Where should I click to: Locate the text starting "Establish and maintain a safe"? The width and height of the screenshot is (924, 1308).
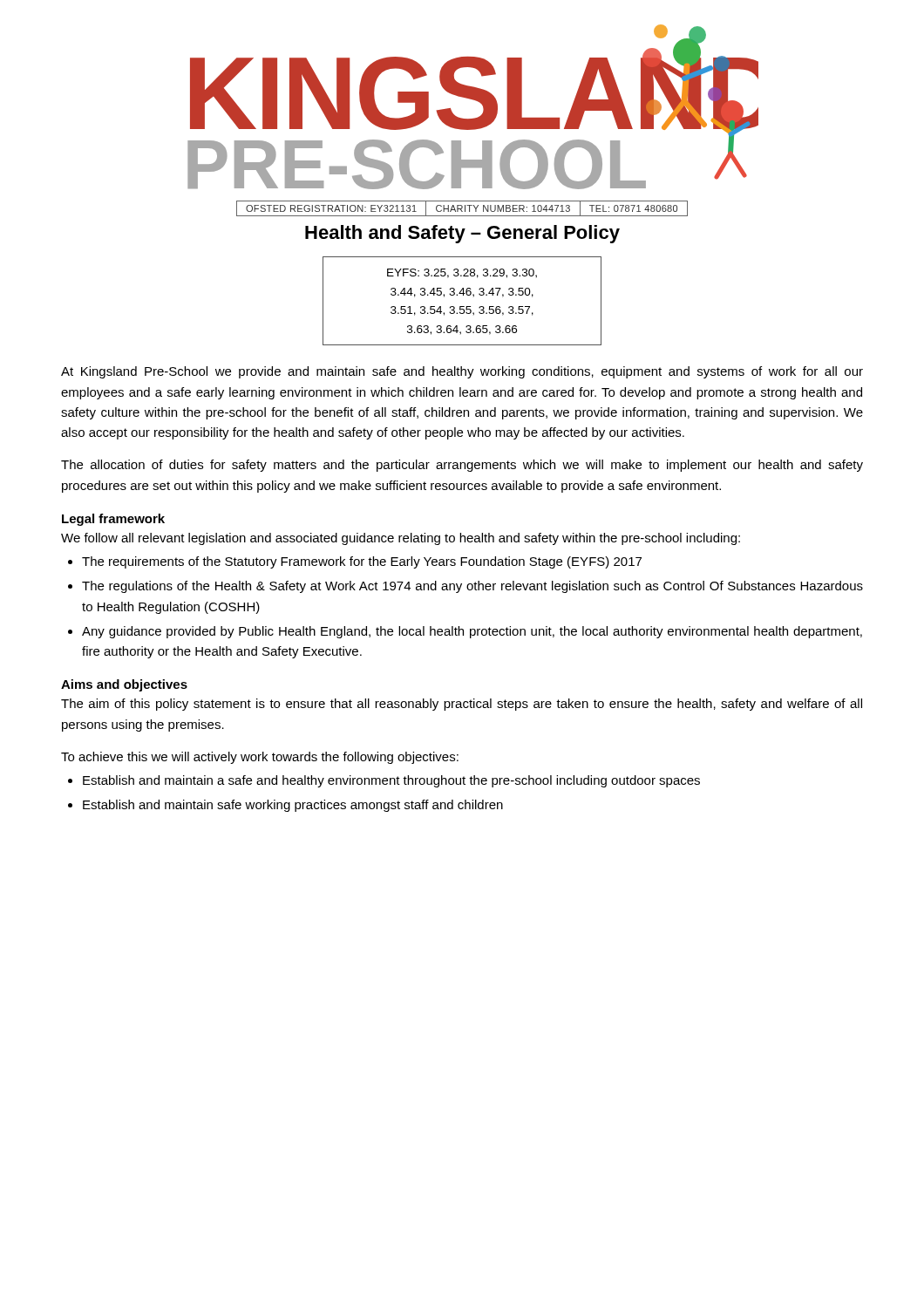coord(391,780)
